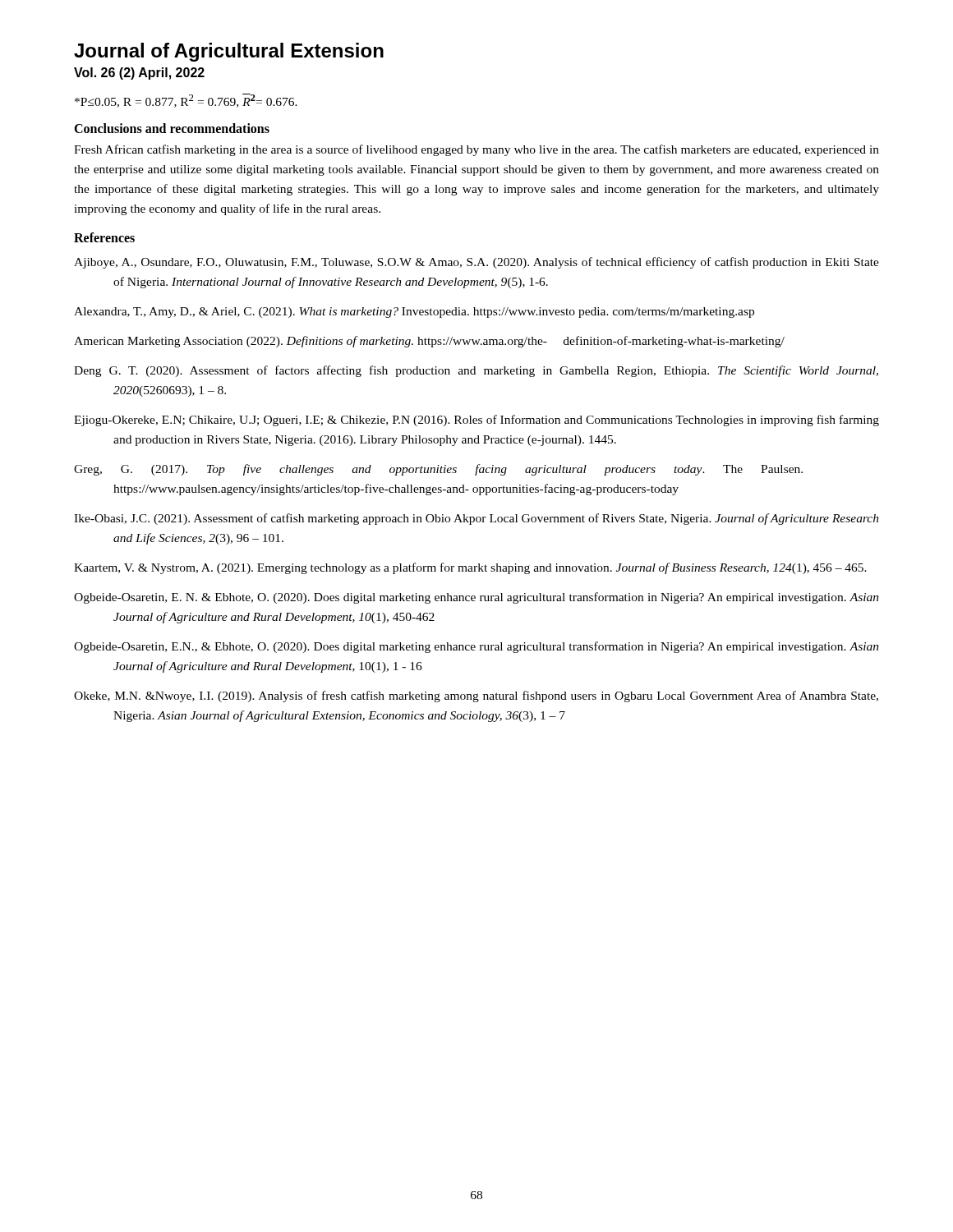Find the list item with the text "Deng G. T. (2020)."
The width and height of the screenshot is (953, 1232).
coord(476,380)
